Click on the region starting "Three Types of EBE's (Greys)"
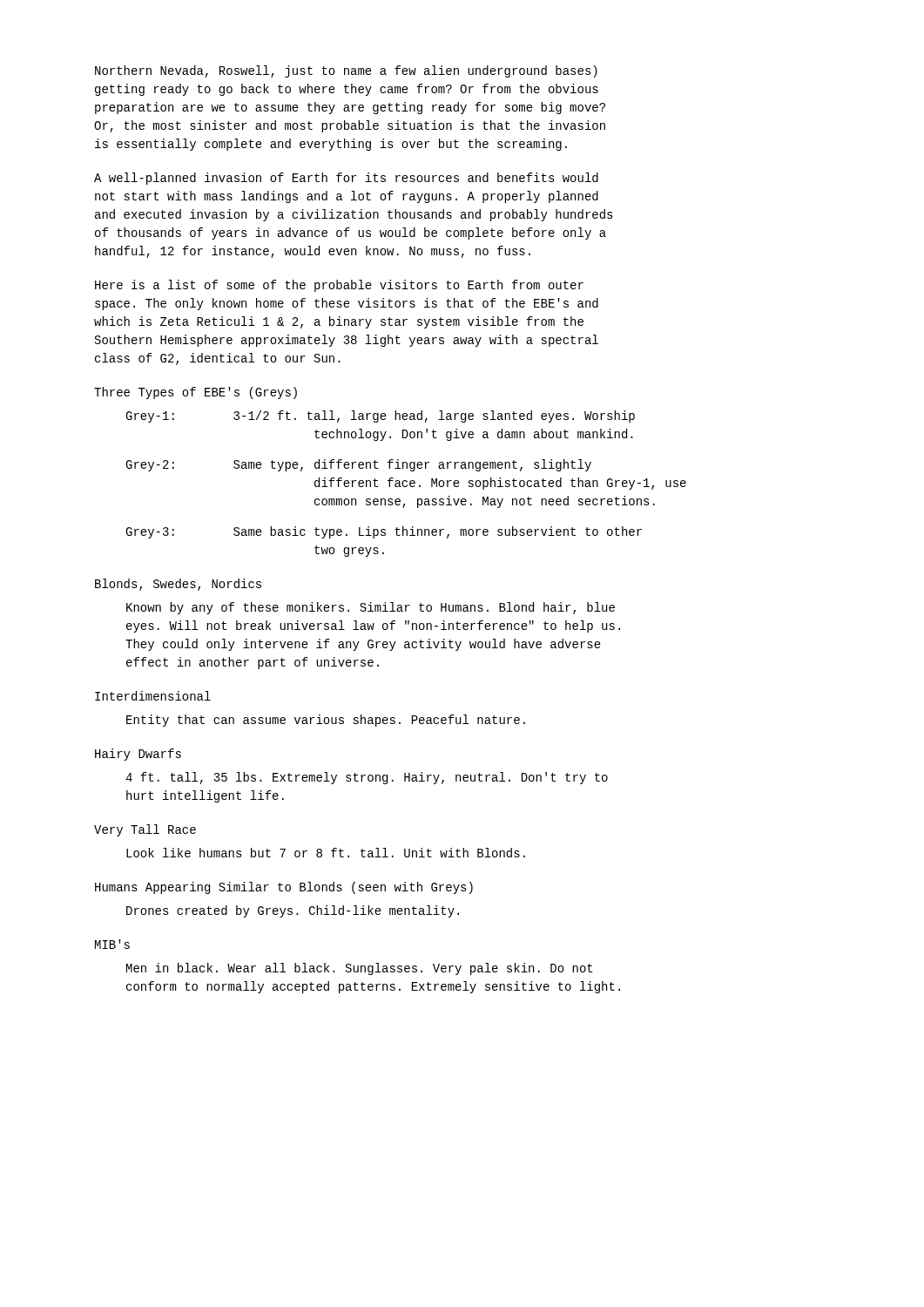This screenshot has width=924, height=1307. 196,393
